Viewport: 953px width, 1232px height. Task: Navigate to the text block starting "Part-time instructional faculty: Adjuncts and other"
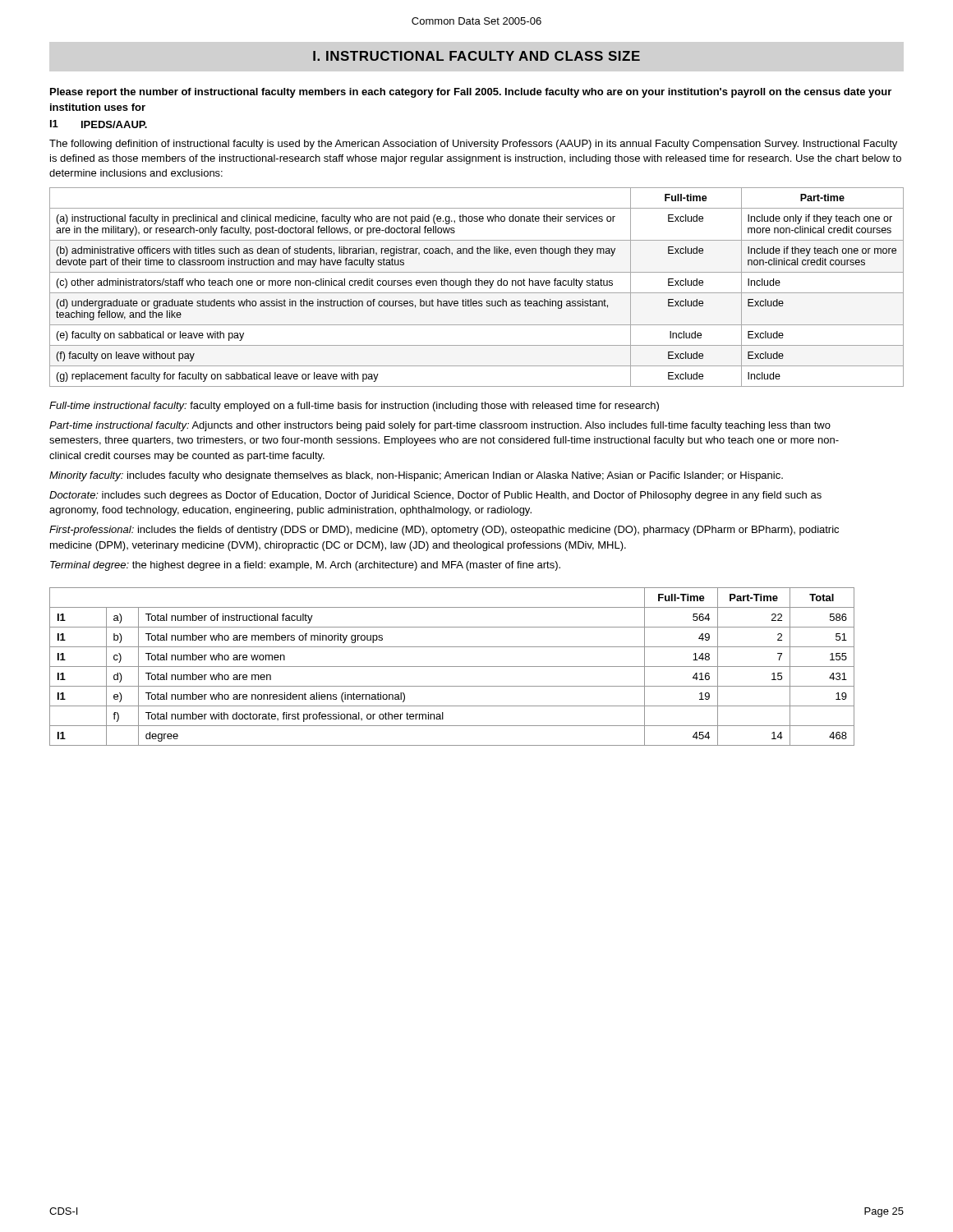point(444,440)
